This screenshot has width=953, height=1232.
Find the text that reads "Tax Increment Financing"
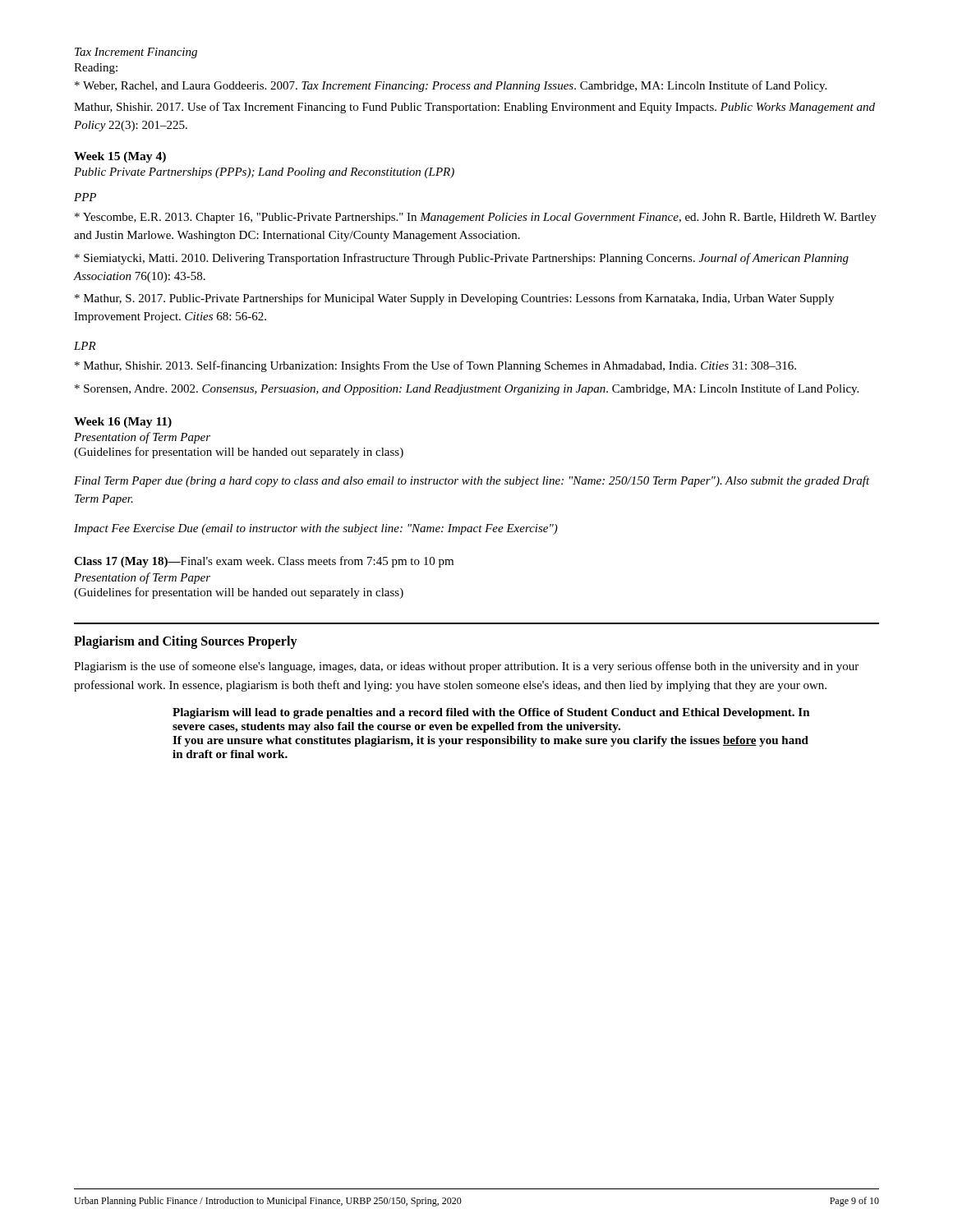136,52
